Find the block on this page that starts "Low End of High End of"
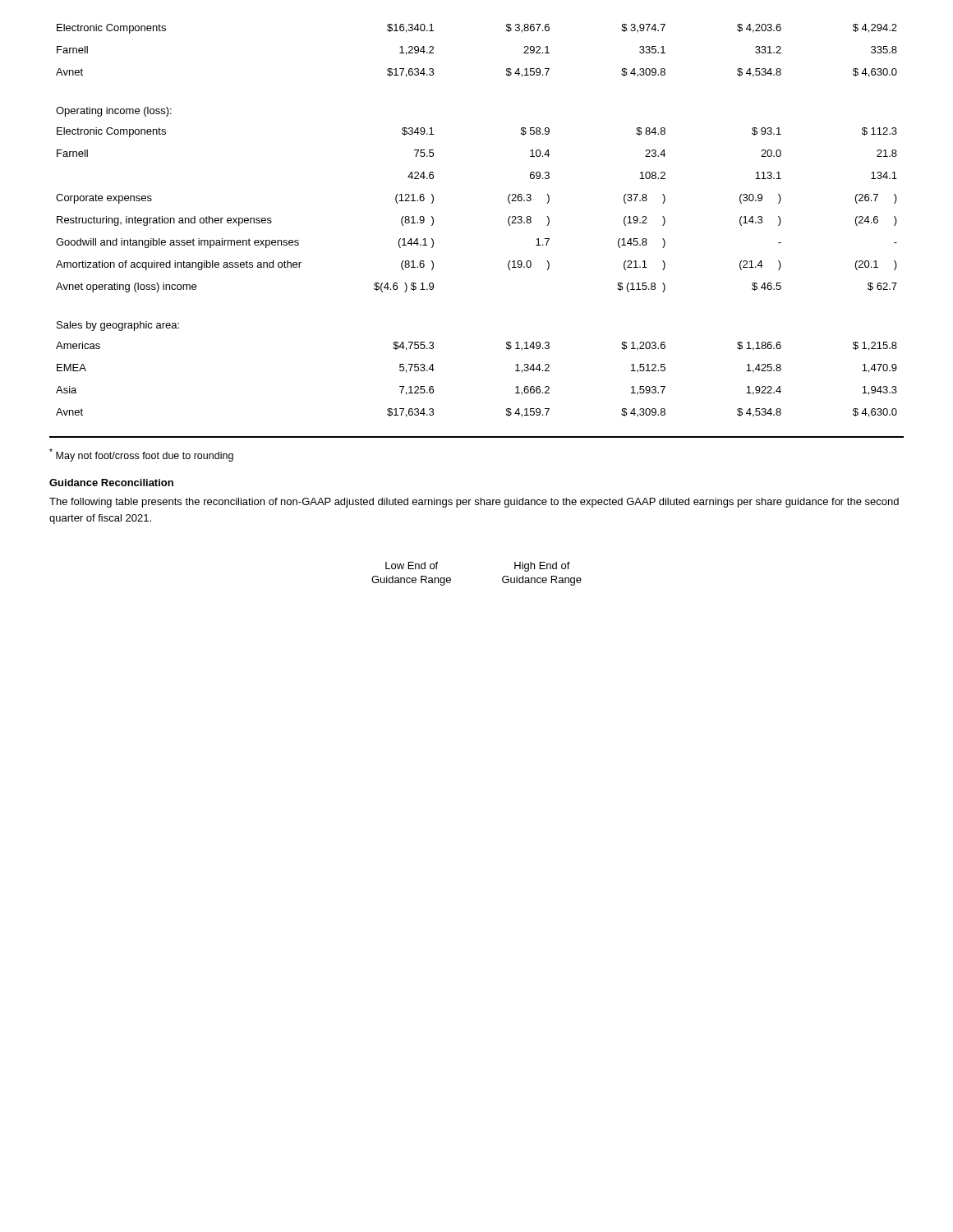 coord(411,565)
